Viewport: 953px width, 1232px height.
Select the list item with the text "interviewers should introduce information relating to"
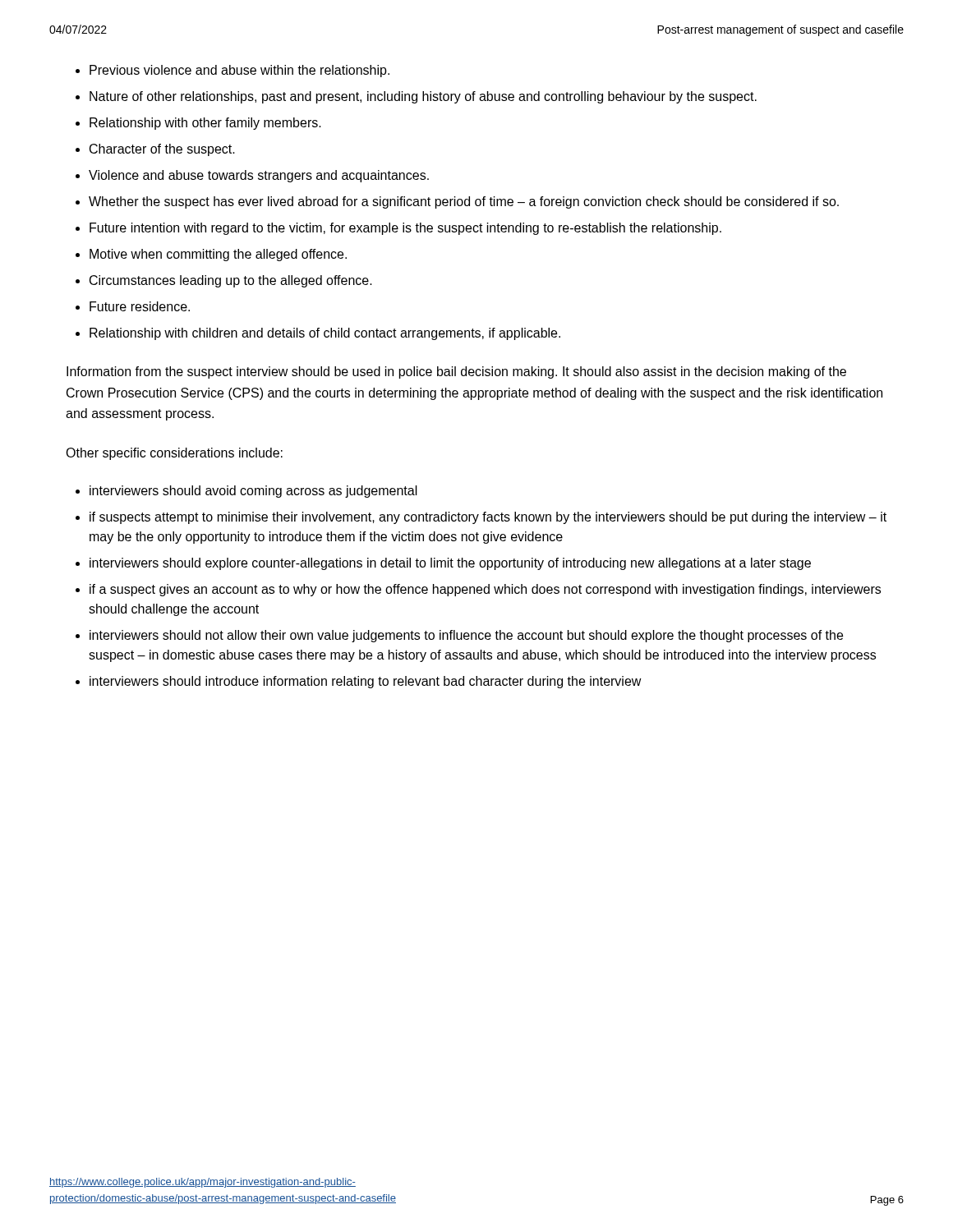point(365,682)
